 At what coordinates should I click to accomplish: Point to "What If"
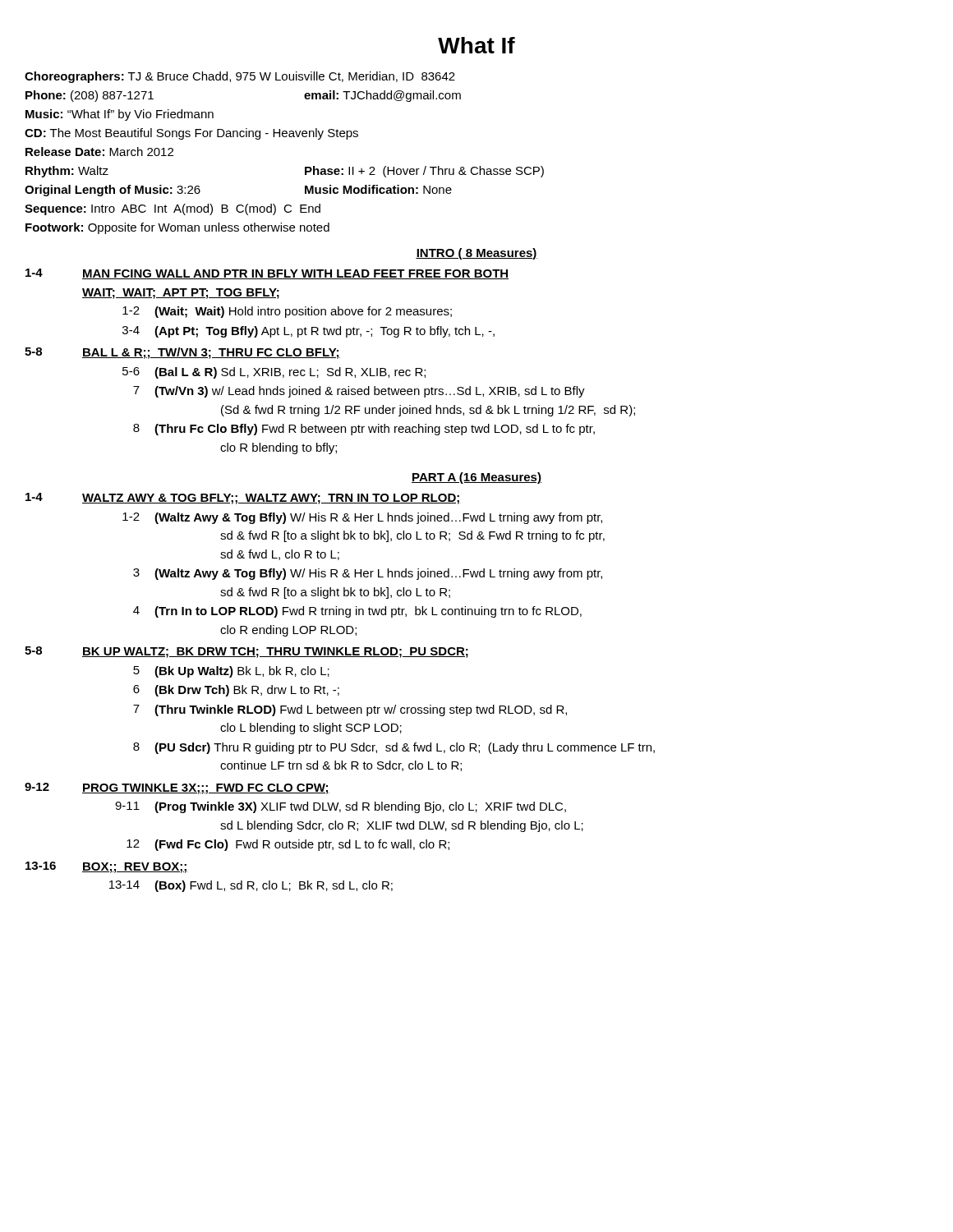(x=476, y=46)
